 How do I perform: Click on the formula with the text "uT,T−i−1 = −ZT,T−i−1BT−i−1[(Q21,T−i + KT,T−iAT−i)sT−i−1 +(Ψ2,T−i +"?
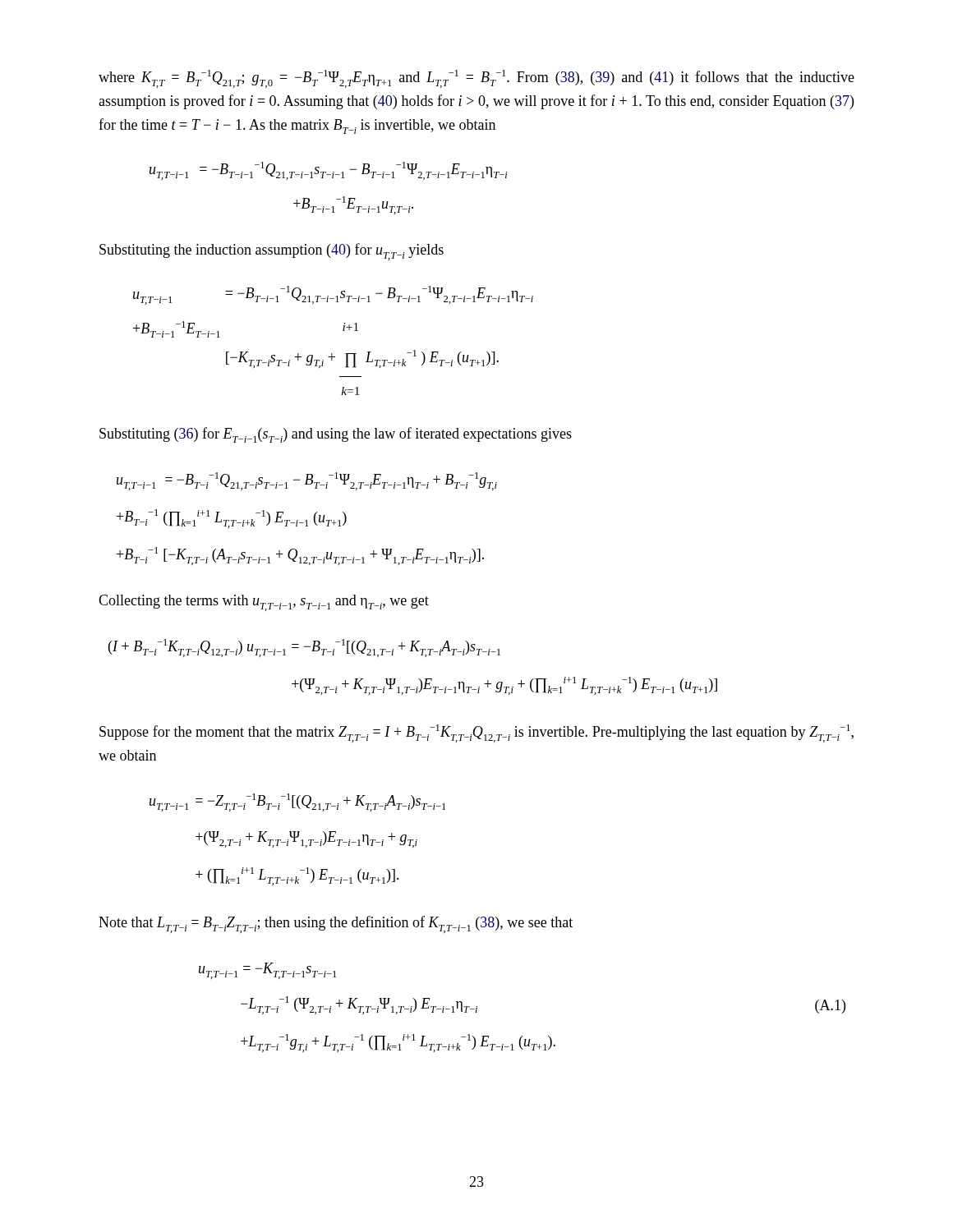coord(298,839)
